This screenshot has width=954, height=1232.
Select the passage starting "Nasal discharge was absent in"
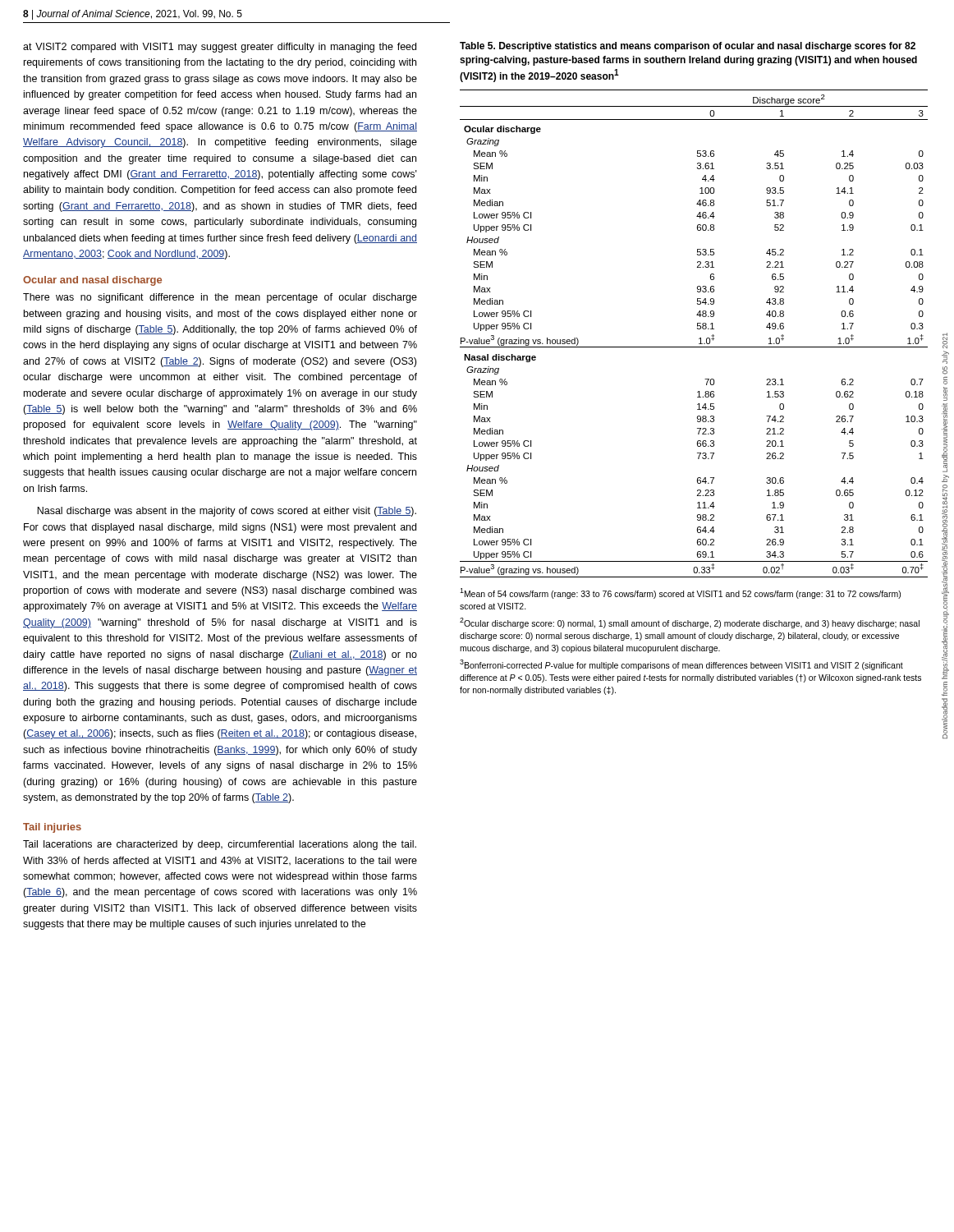click(x=220, y=654)
